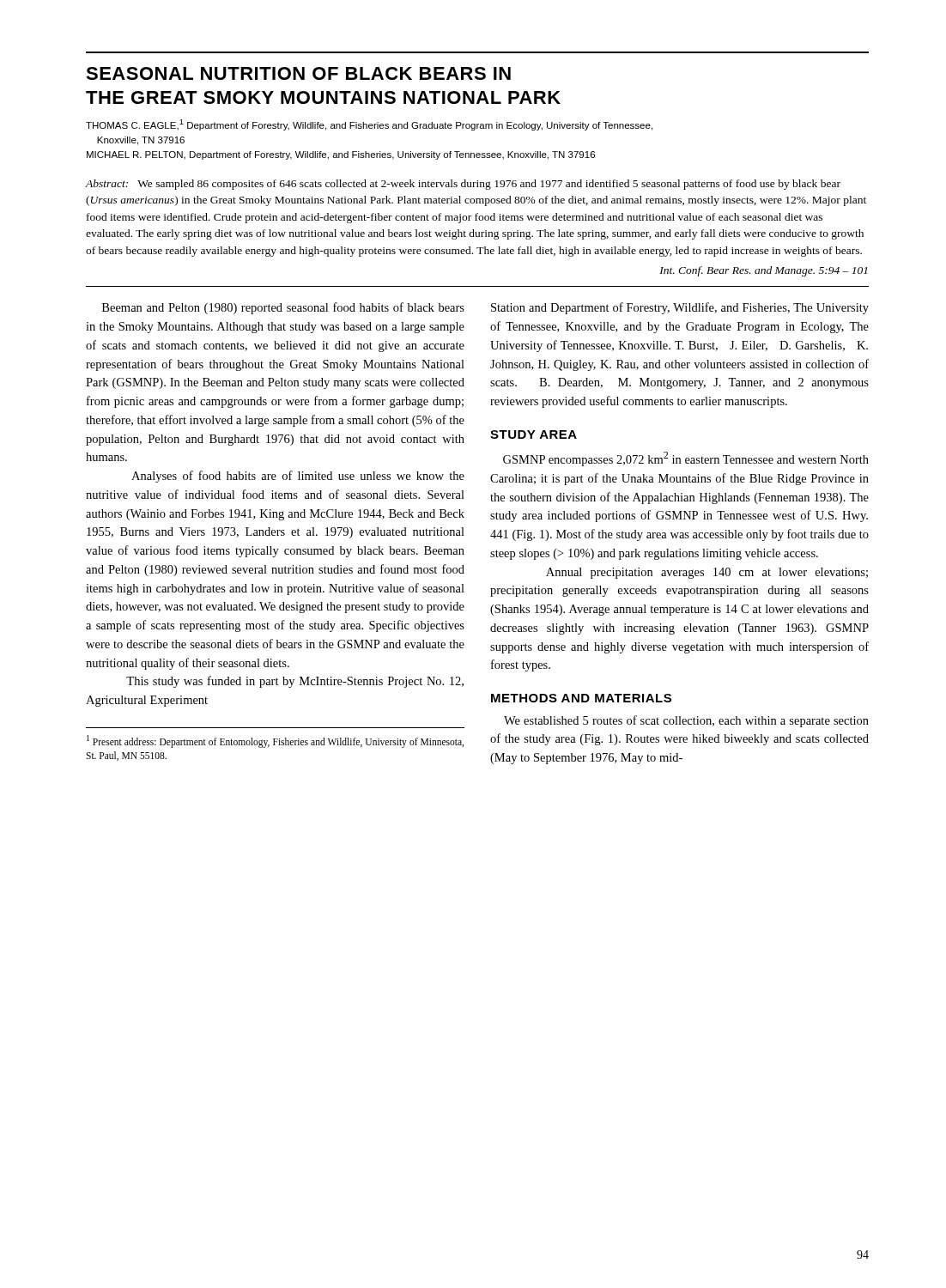Screen dimensions: 1288x946
Task: Select the footnote that says "1 Present address: Department of Entomology, Fisheries"
Action: point(275,747)
